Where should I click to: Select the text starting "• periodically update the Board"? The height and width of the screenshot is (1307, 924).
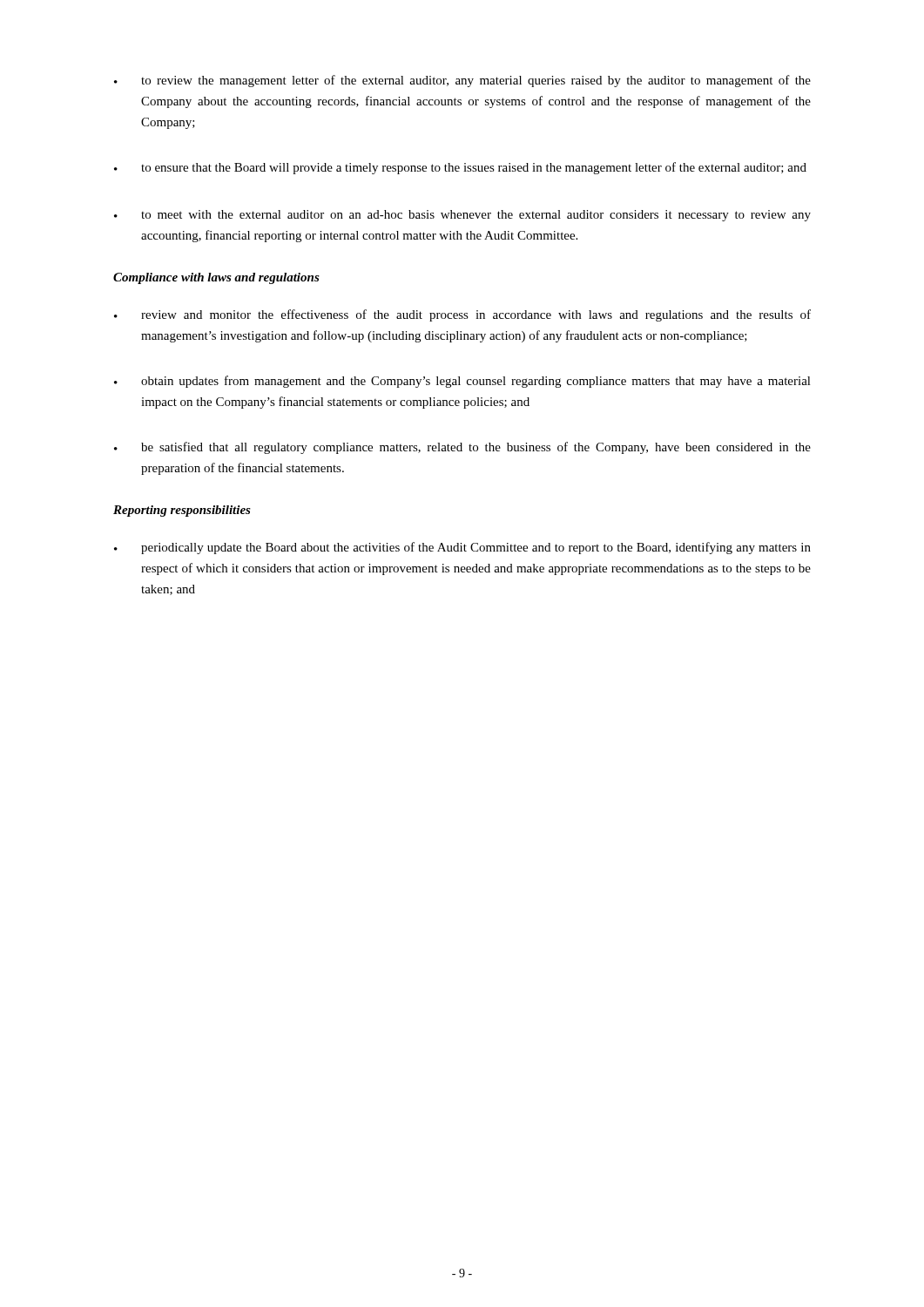tap(462, 568)
